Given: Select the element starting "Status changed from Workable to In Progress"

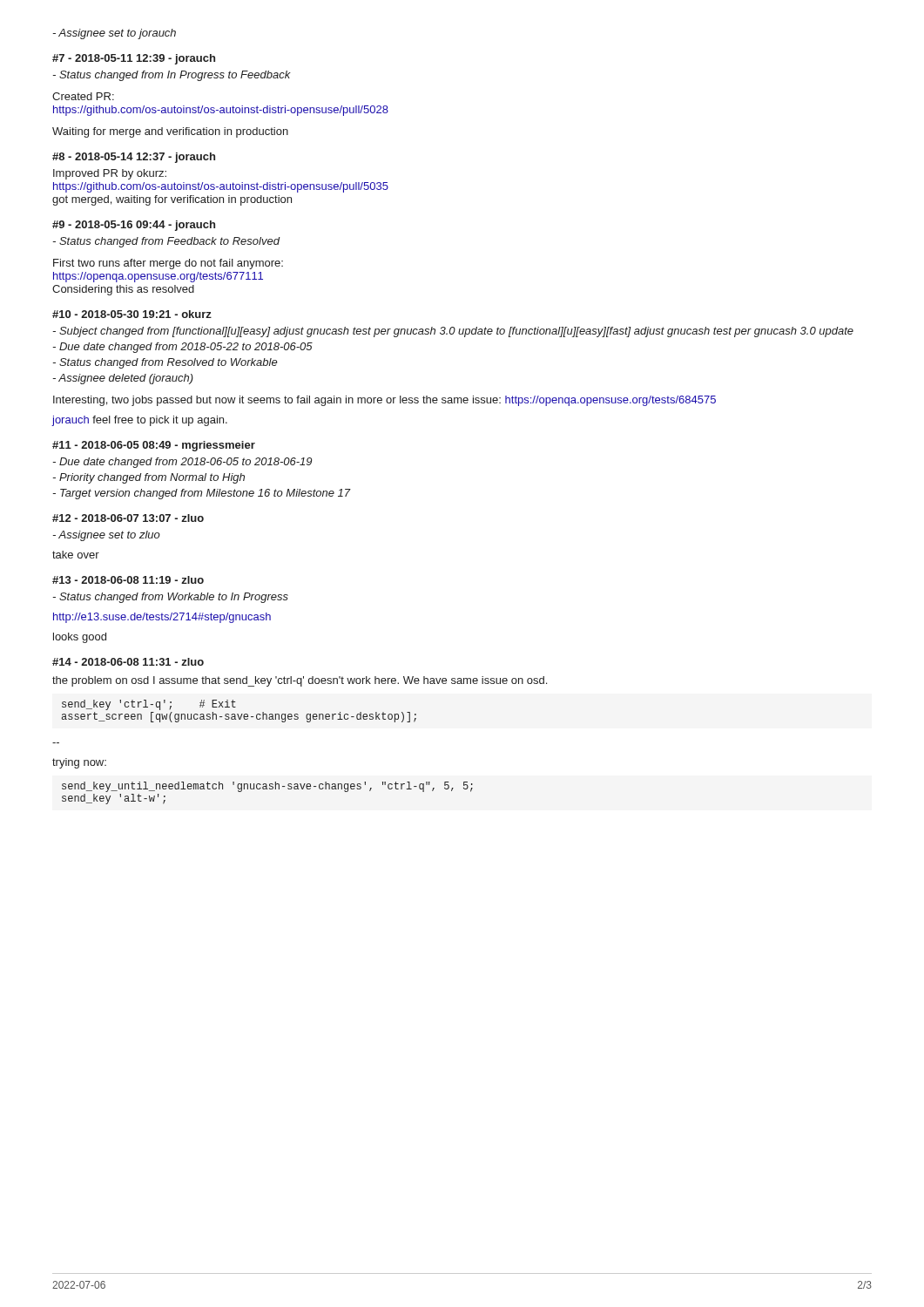Looking at the screenshot, I should click(x=170, y=596).
